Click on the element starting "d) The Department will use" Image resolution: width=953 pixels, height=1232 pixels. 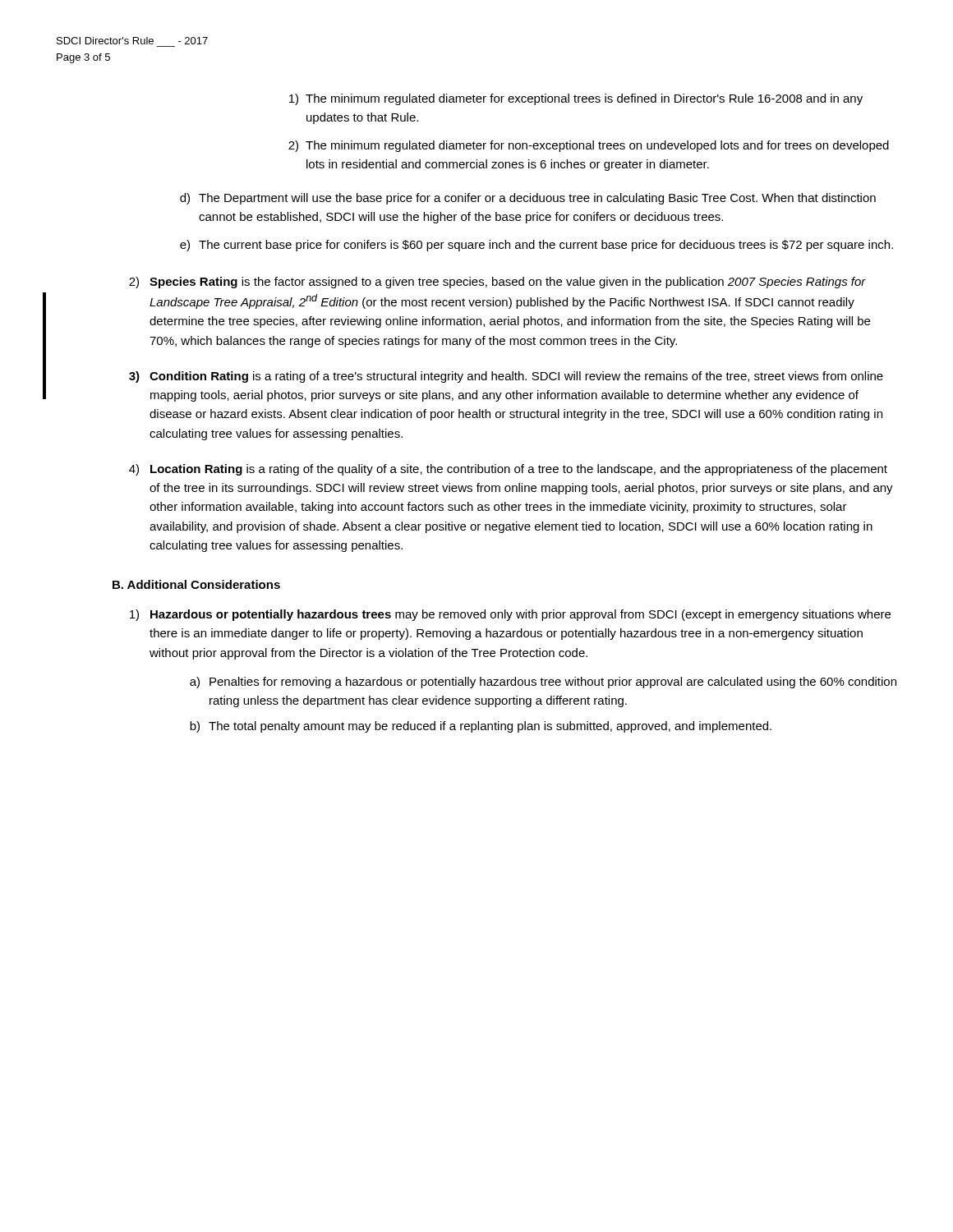pos(530,207)
